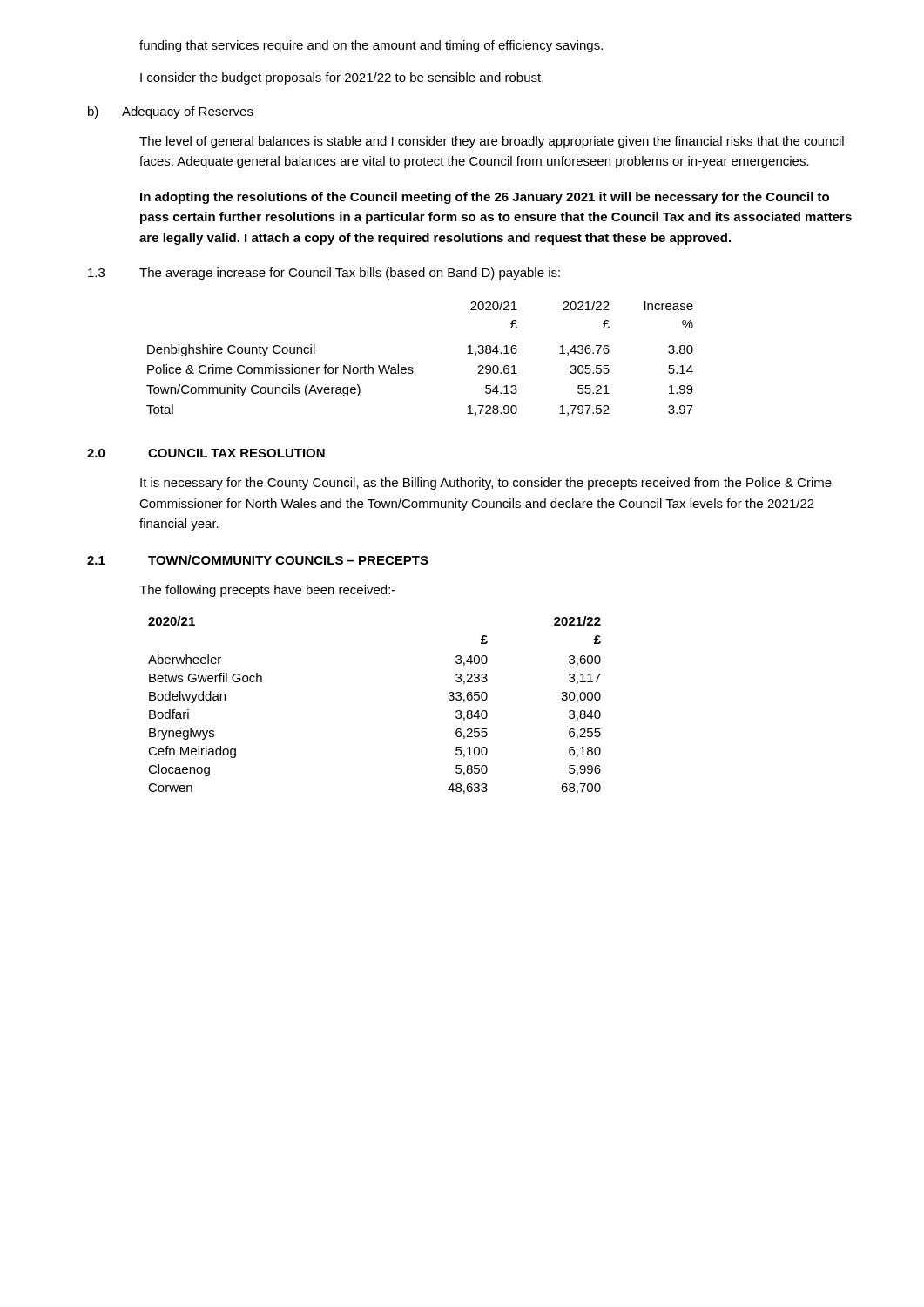Click on the table containing "Betws Gwerfil Goch"

click(x=497, y=704)
